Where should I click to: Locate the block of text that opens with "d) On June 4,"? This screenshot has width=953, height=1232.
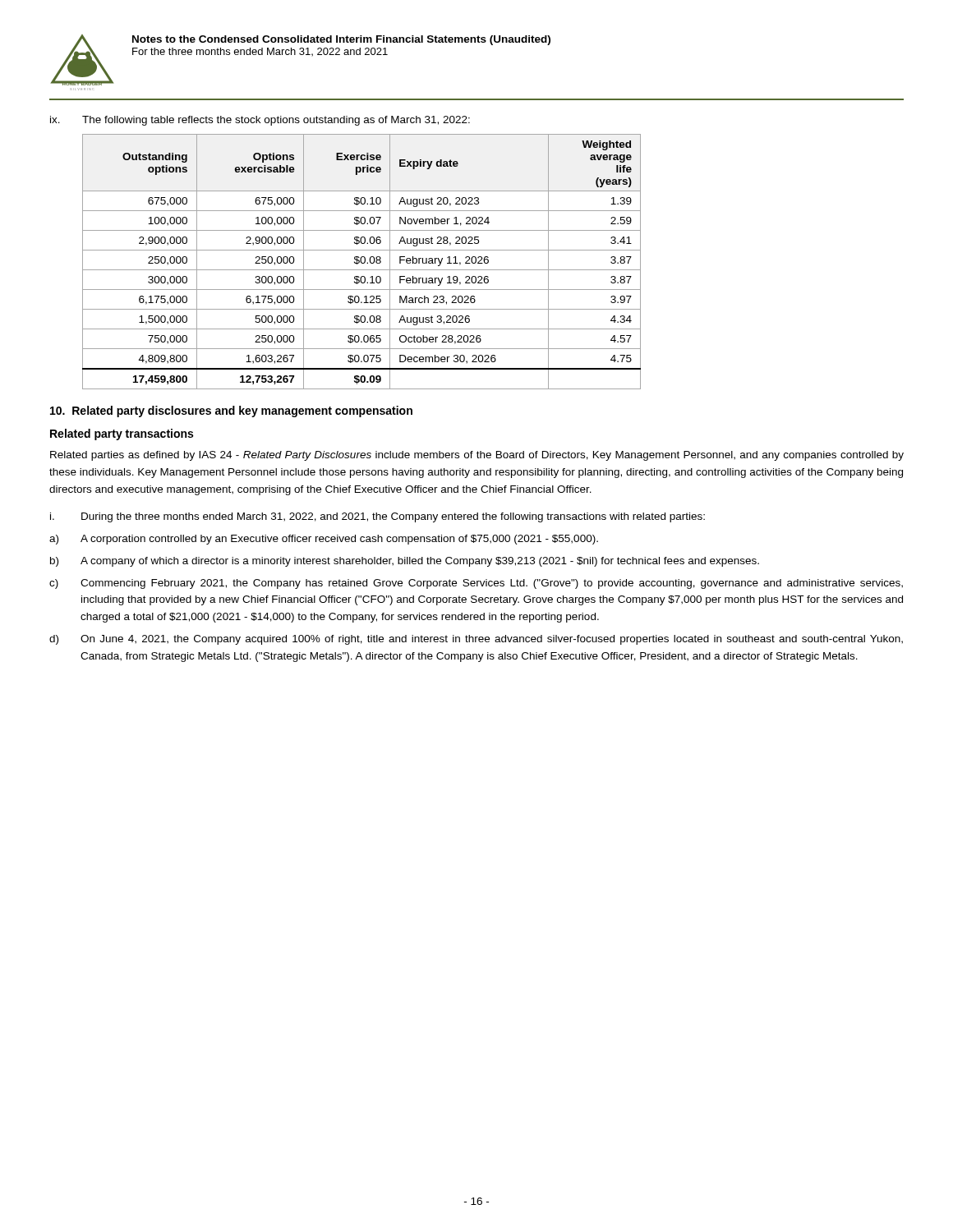[x=476, y=648]
